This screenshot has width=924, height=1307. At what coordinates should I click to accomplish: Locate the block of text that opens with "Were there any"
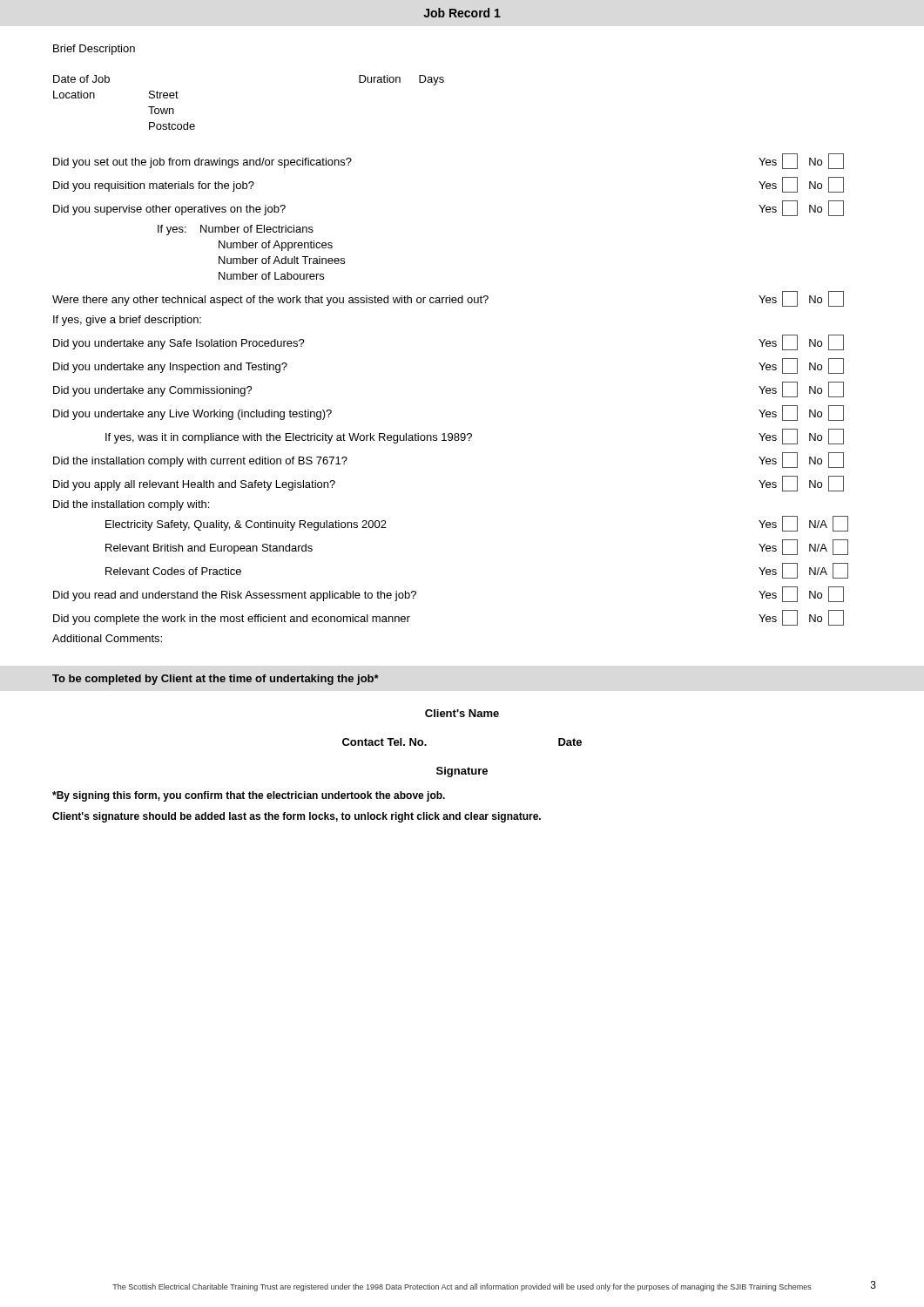[462, 299]
